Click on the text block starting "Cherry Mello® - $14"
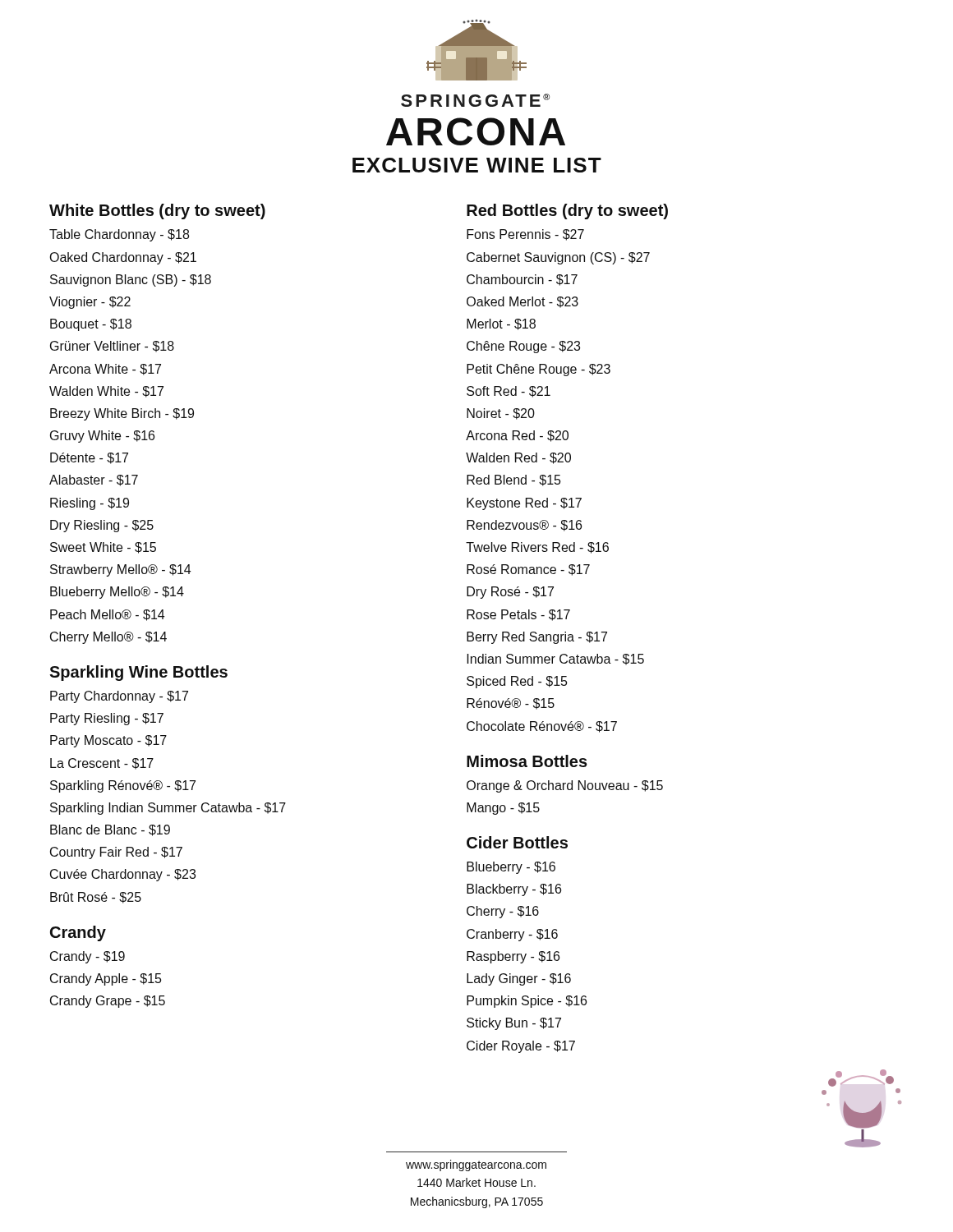 tap(108, 637)
